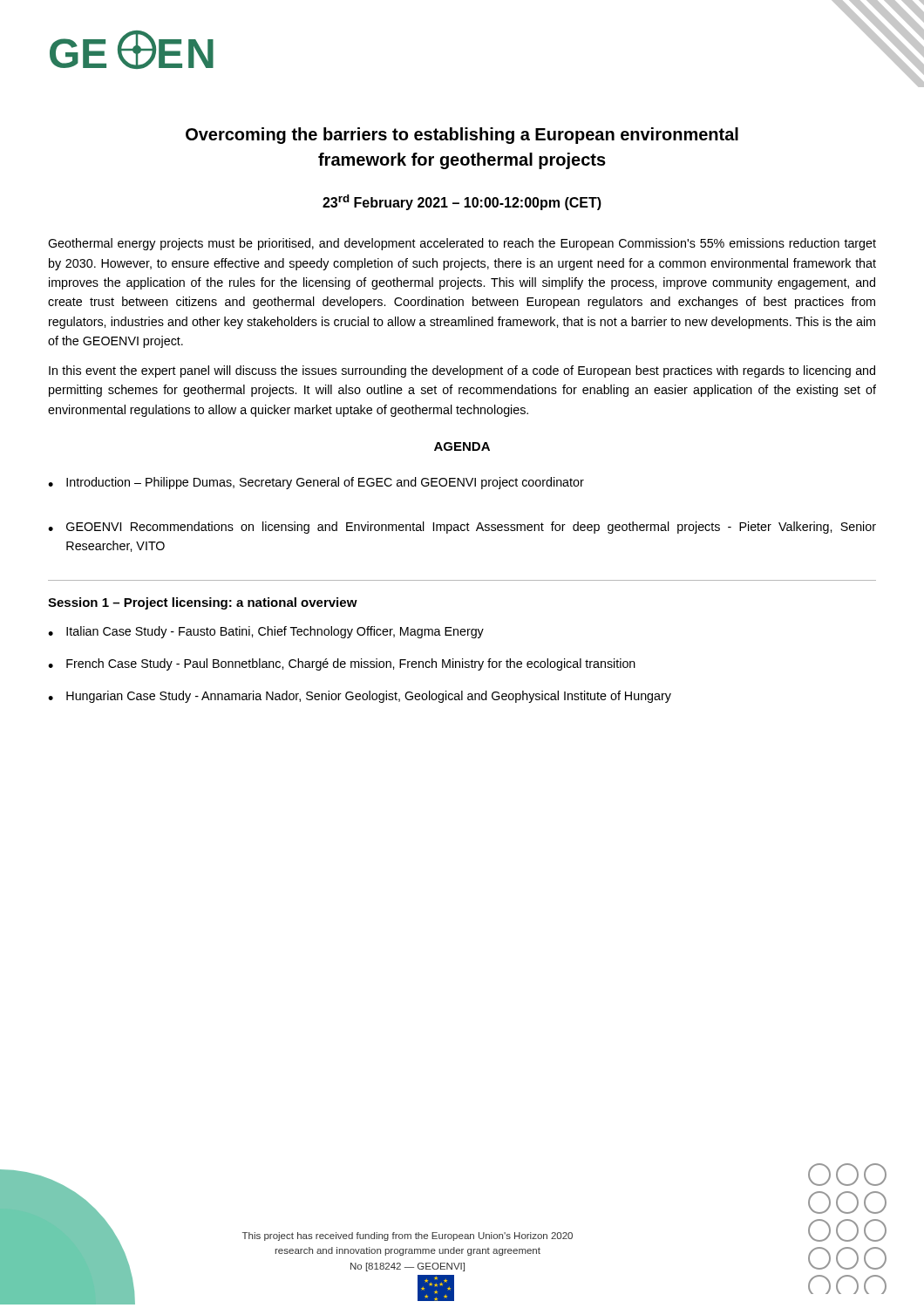Select the list item that reads "• French Case Study - Paul Bonnetblanc,"
This screenshot has height=1308, width=924.
342,667
